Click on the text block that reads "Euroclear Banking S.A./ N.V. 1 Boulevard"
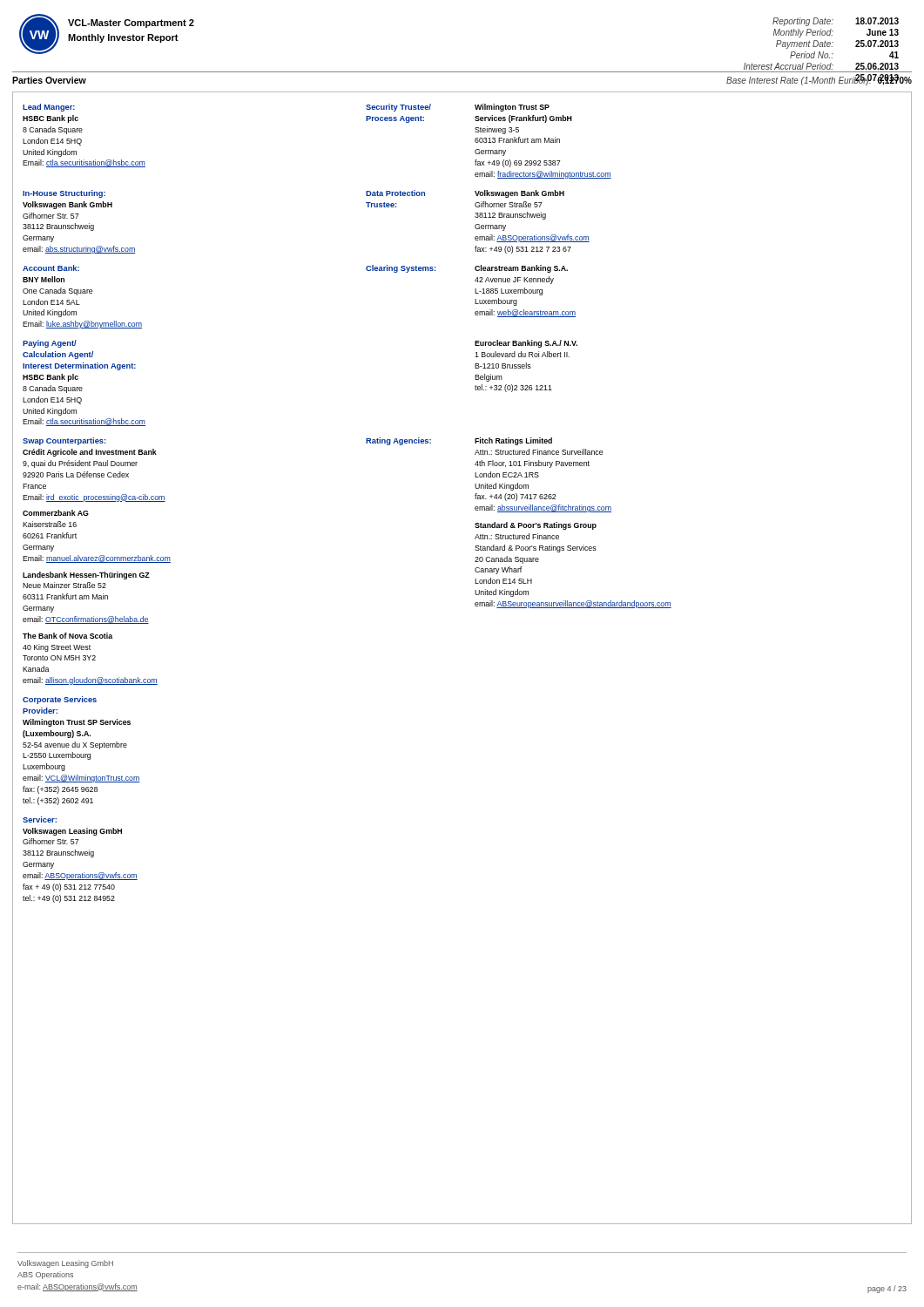The width and height of the screenshot is (924, 1307). 526,366
